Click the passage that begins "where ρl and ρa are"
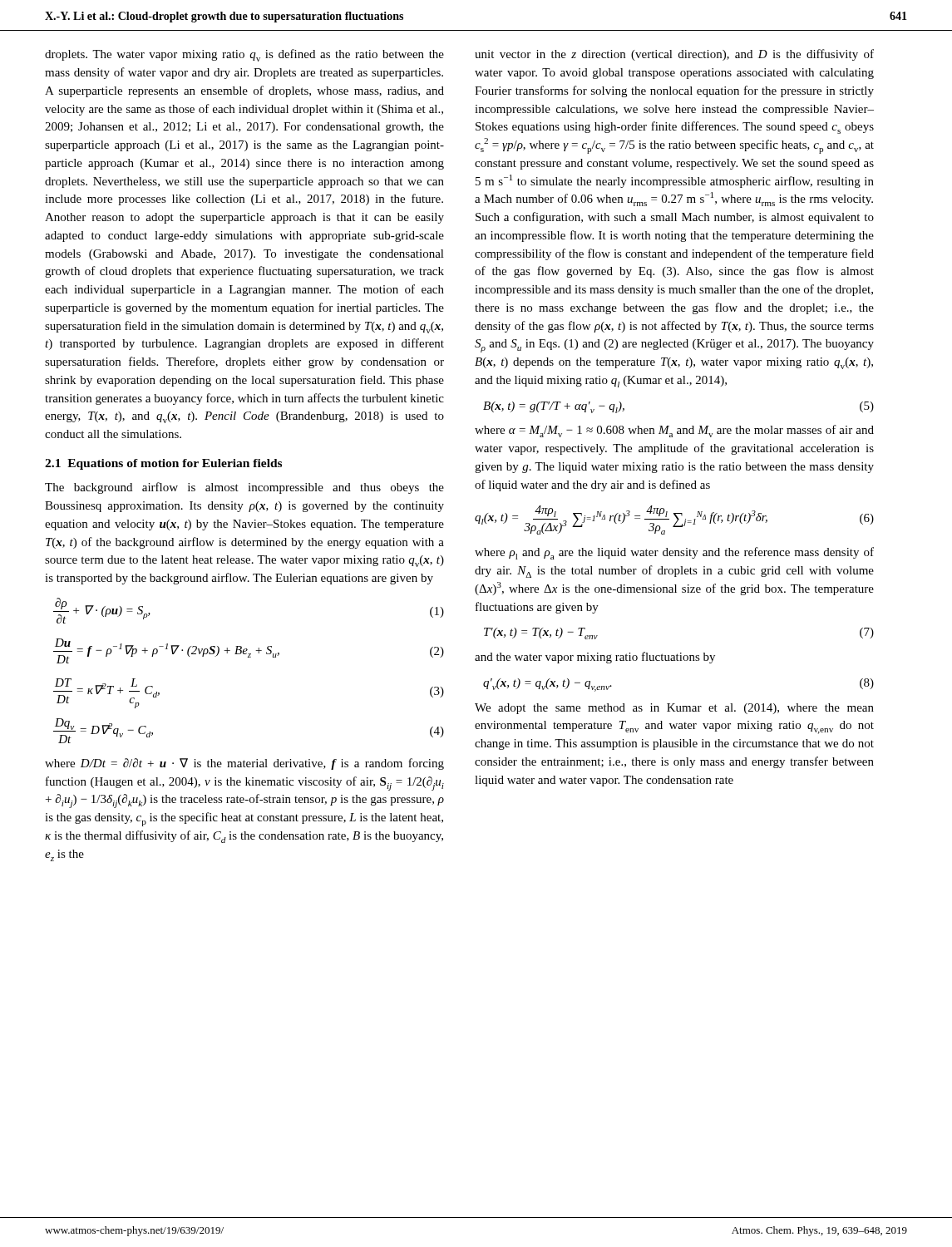 click(674, 580)
